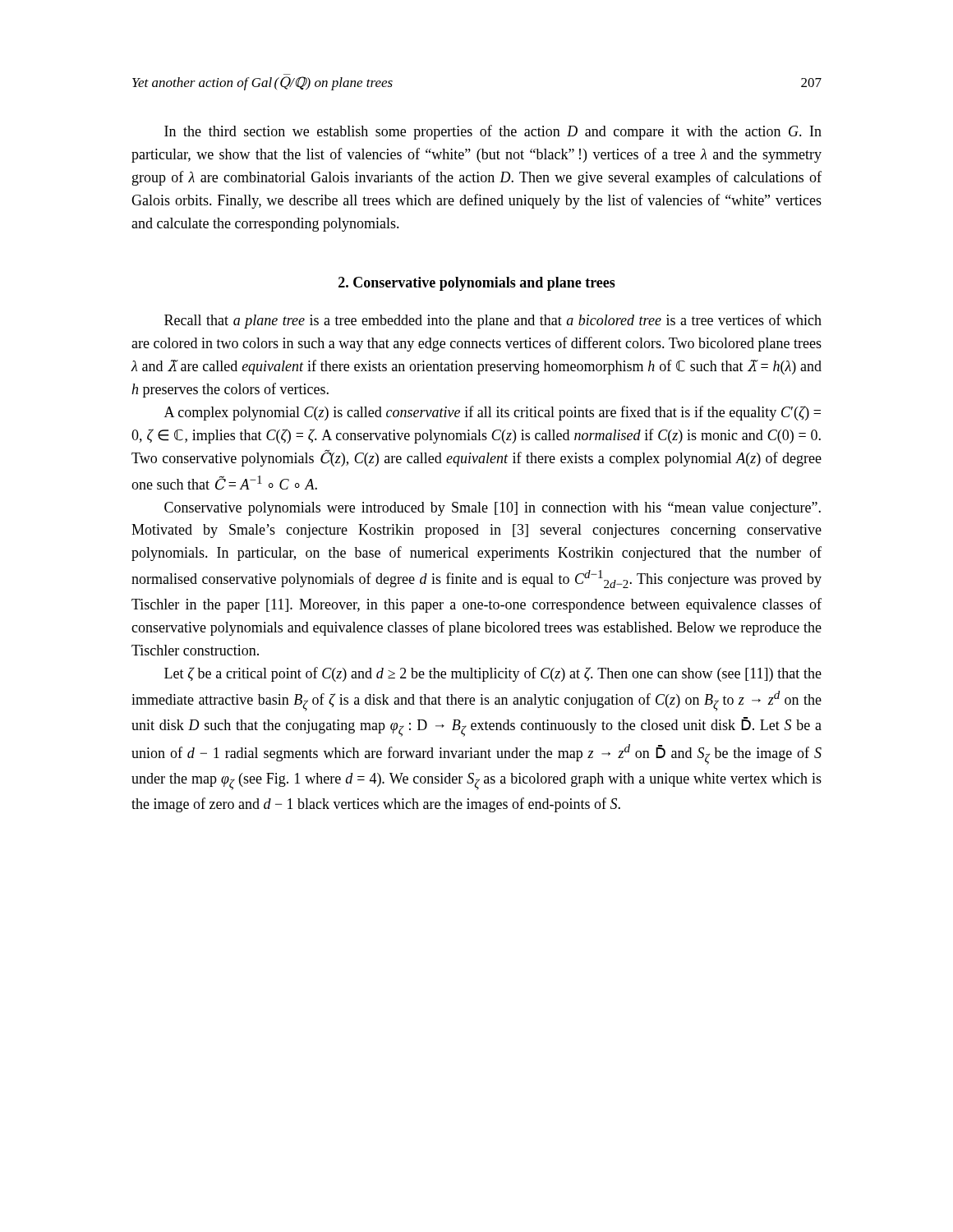953x1232 pixels.
Task: Select the text block containing "In the third"
Action: tap(476, 177)
